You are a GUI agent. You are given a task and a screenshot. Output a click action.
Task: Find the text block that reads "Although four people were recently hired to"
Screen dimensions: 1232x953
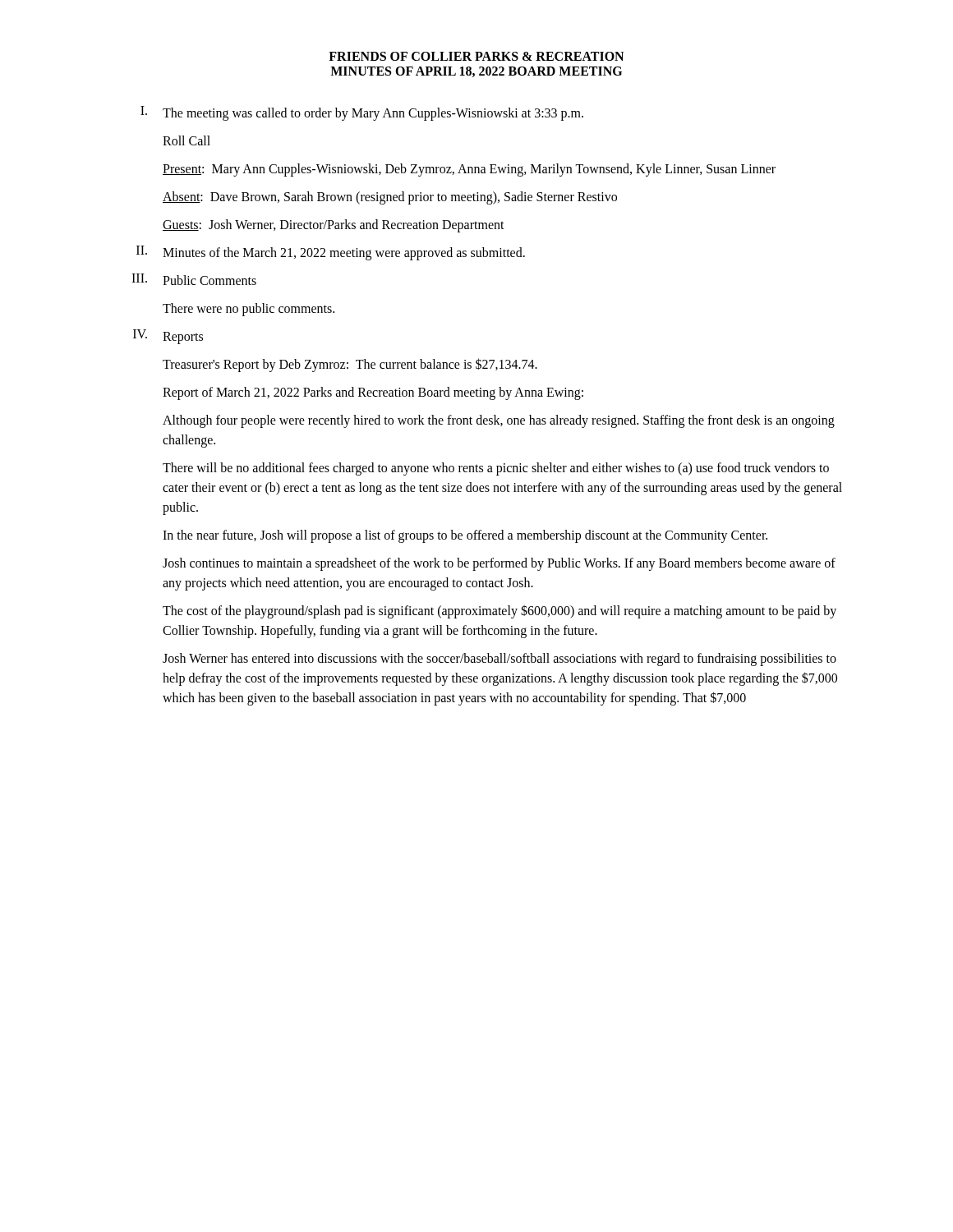[x=476, y=430]
